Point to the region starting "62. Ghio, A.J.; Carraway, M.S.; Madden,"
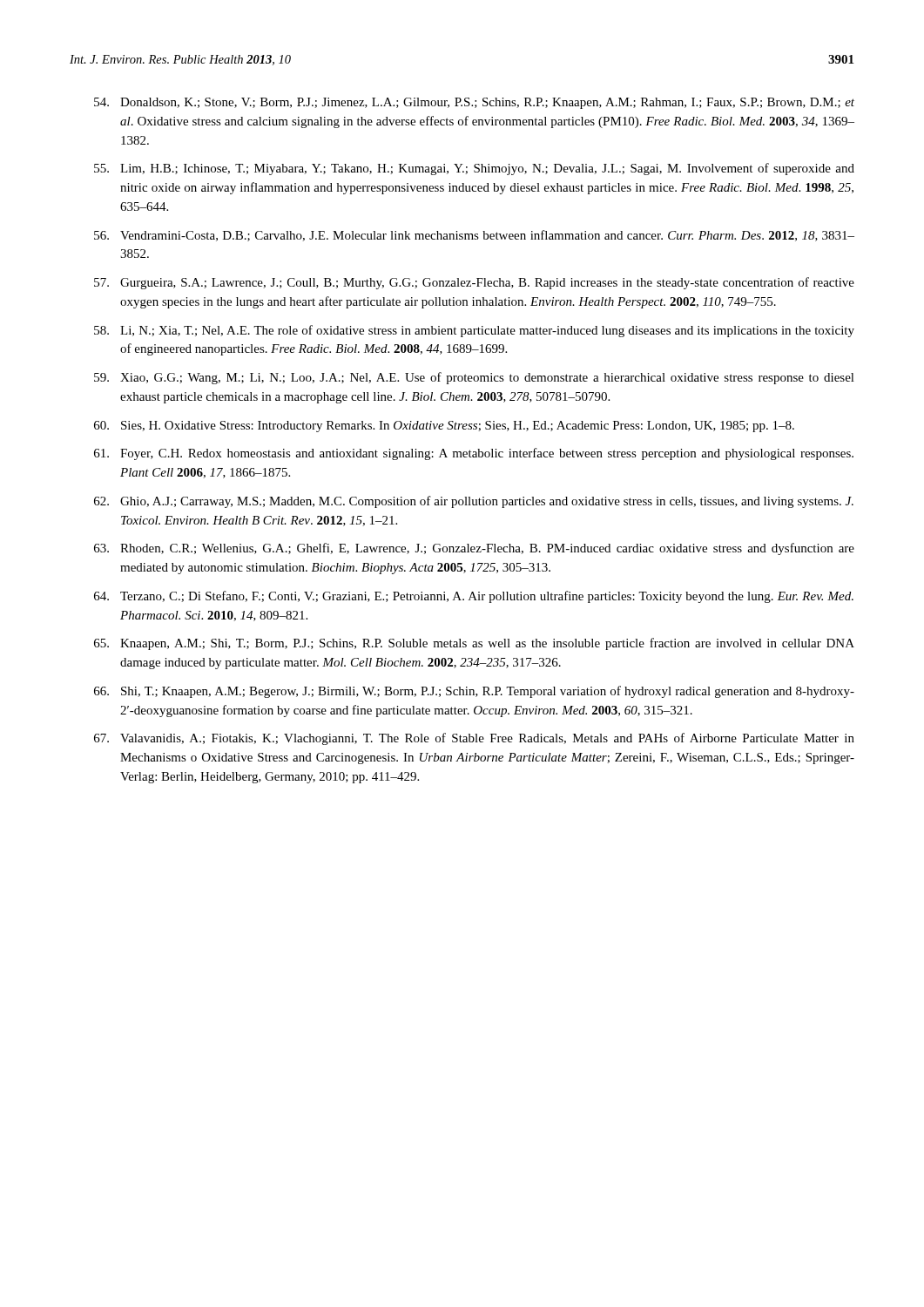This screenshot has width=924, height=1307. pyautogui.click(x=462, y=511)
